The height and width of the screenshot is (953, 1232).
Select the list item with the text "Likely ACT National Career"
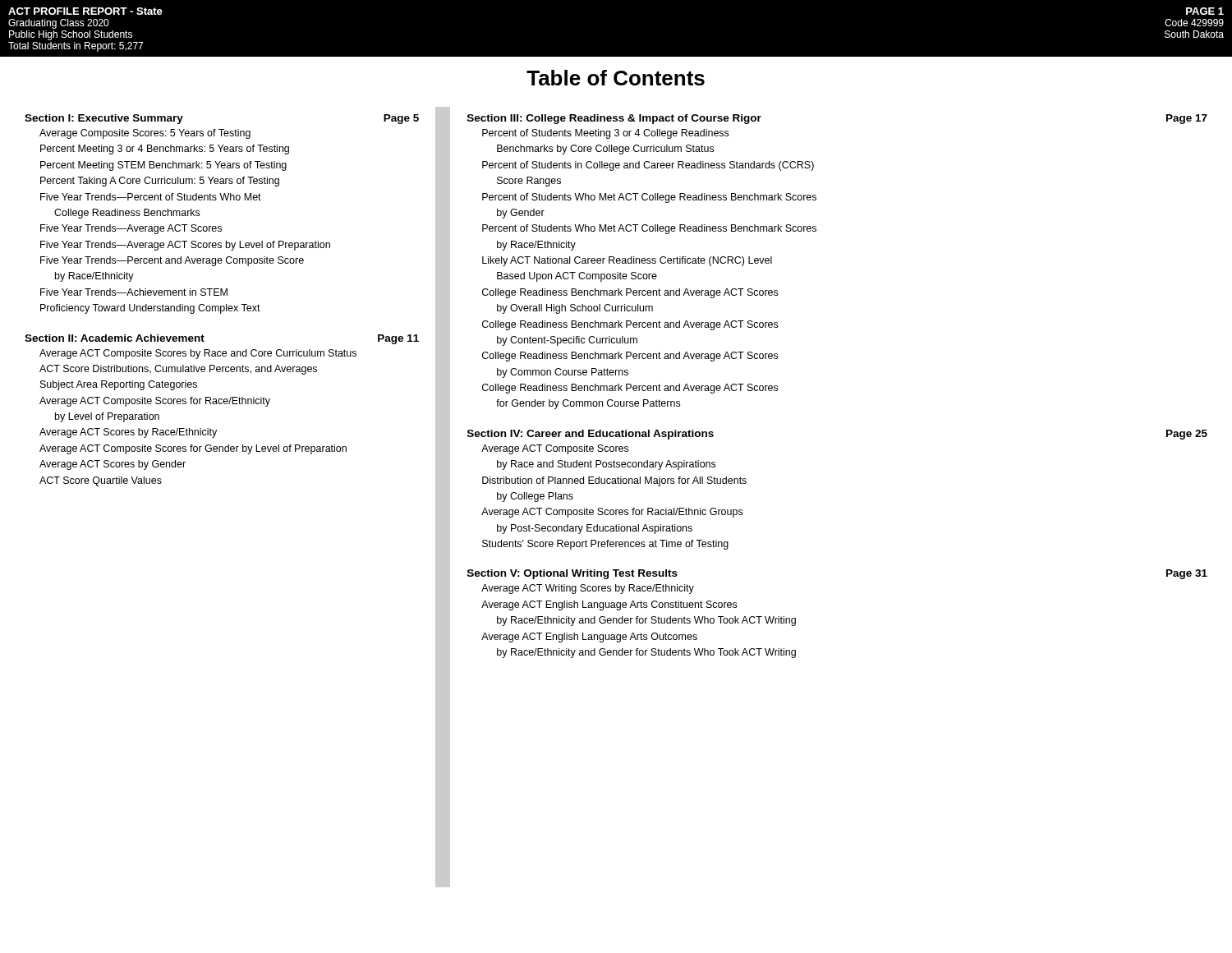(627, 260)
